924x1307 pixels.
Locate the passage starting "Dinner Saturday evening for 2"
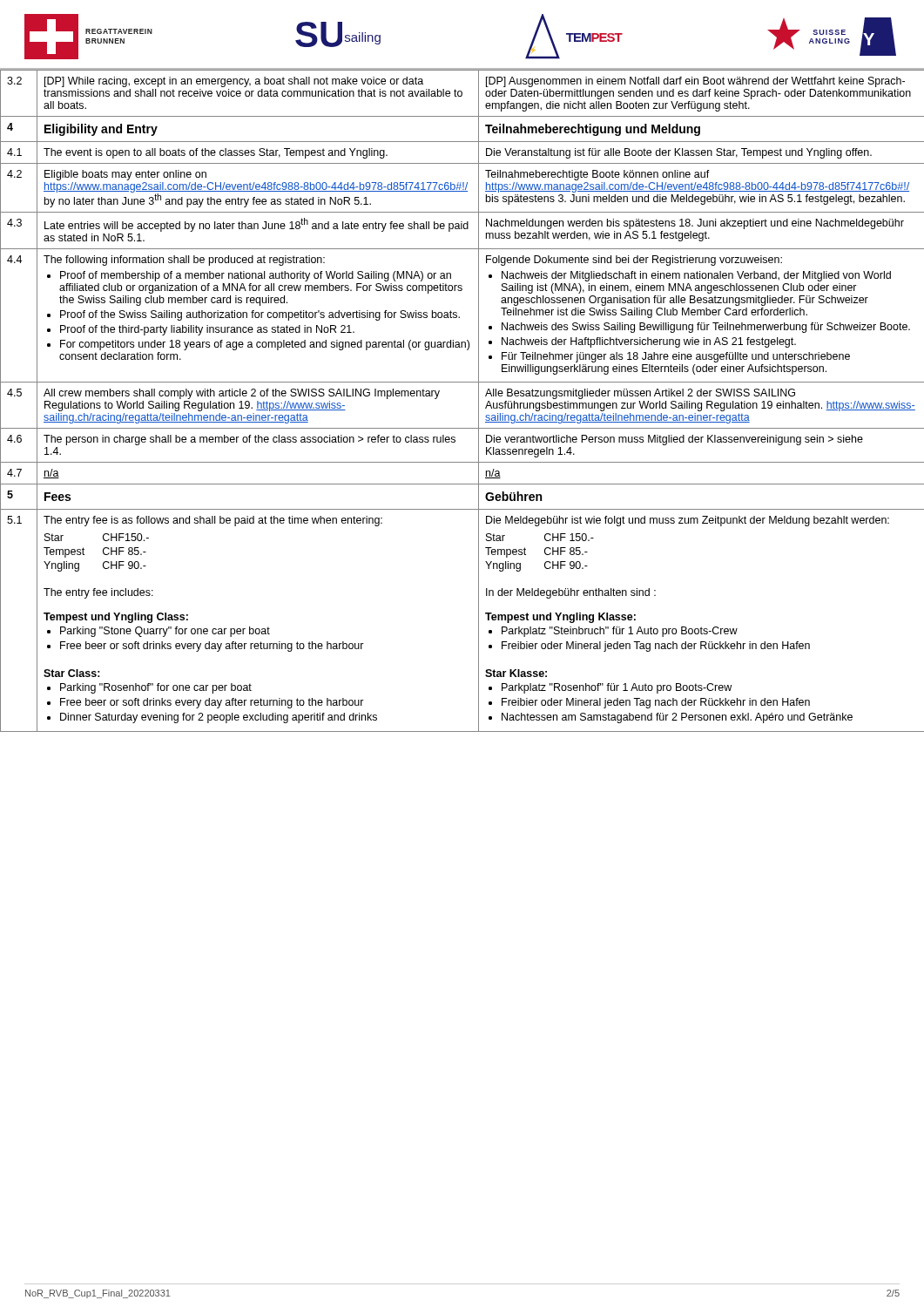click(266, 717)
